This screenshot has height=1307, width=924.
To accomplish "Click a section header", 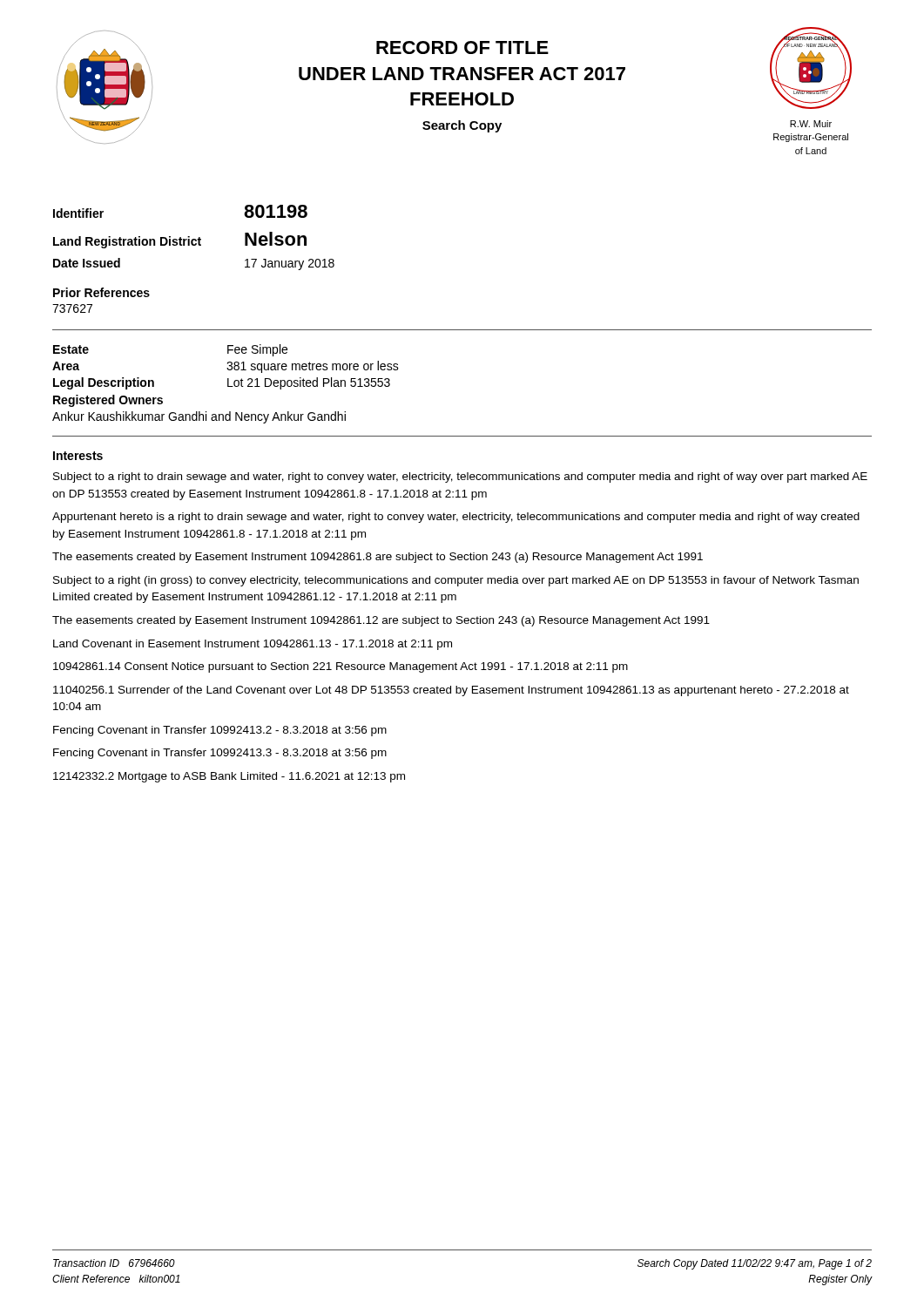I will click(78, 456).
